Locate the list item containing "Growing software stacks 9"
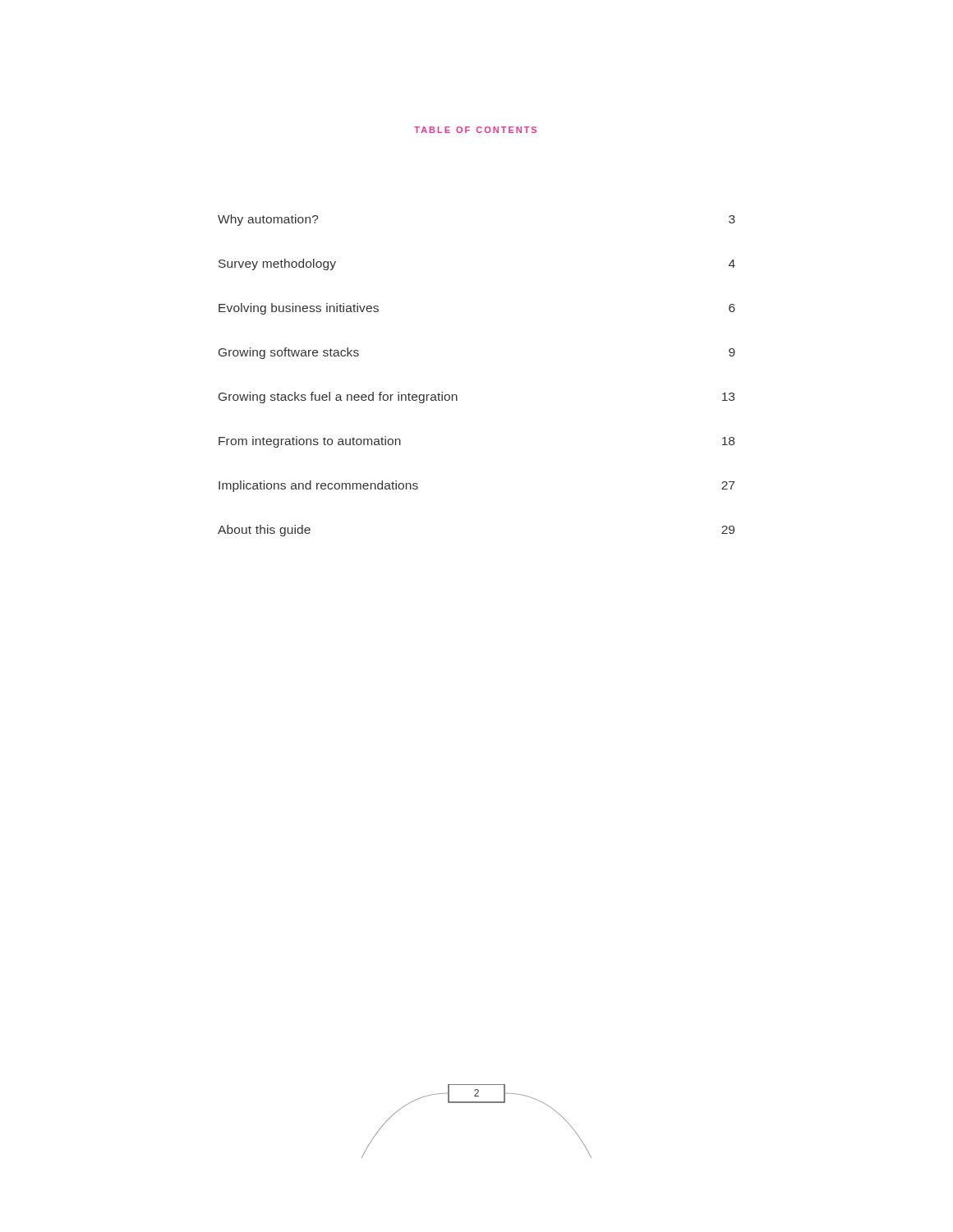953x1232 pixels. tap(291, 353)
